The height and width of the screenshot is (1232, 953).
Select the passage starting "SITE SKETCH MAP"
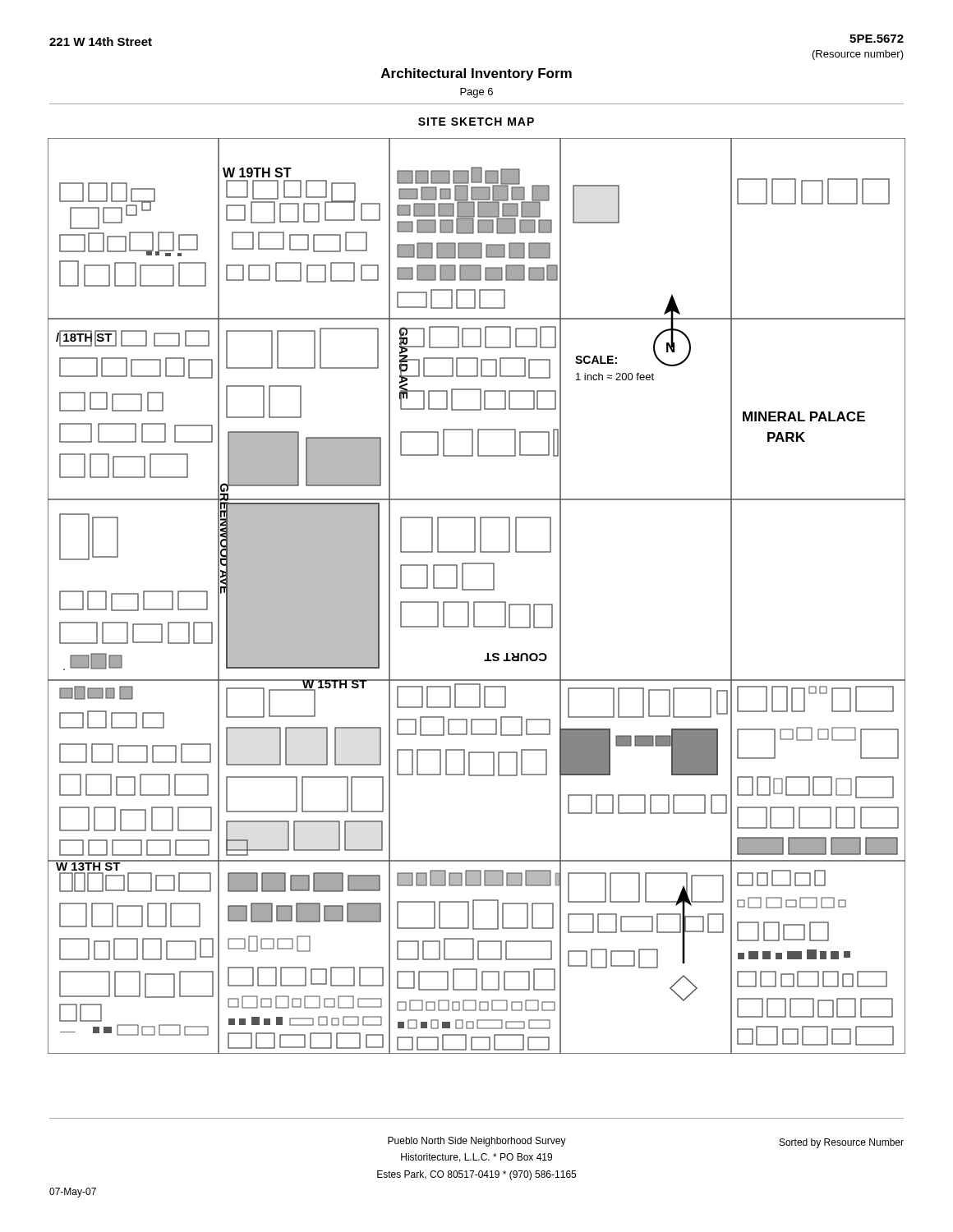pyautogui.click(x=476, y=122)
